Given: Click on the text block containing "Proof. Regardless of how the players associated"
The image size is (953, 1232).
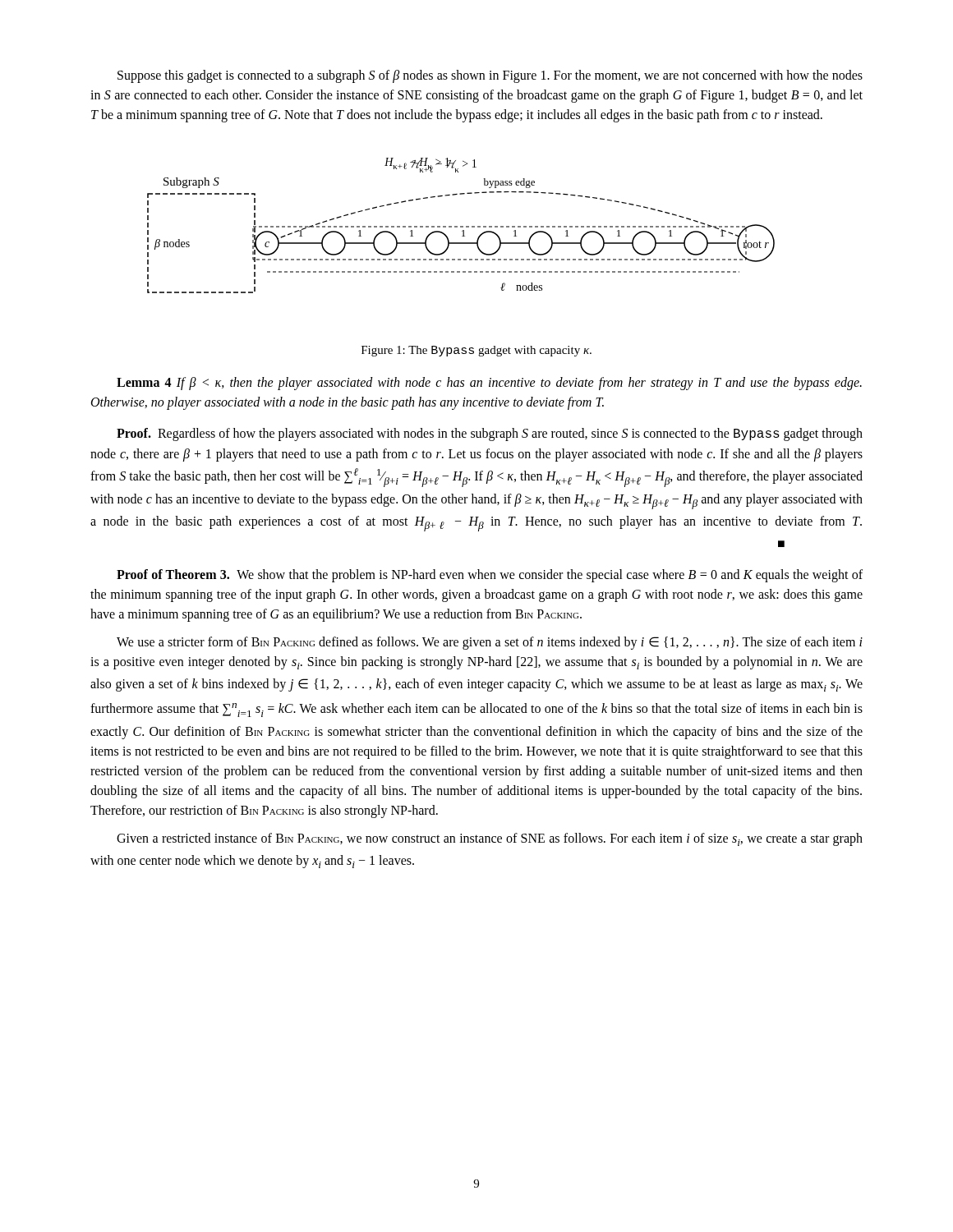Looking at the screenshot, I should pos(476,489).
